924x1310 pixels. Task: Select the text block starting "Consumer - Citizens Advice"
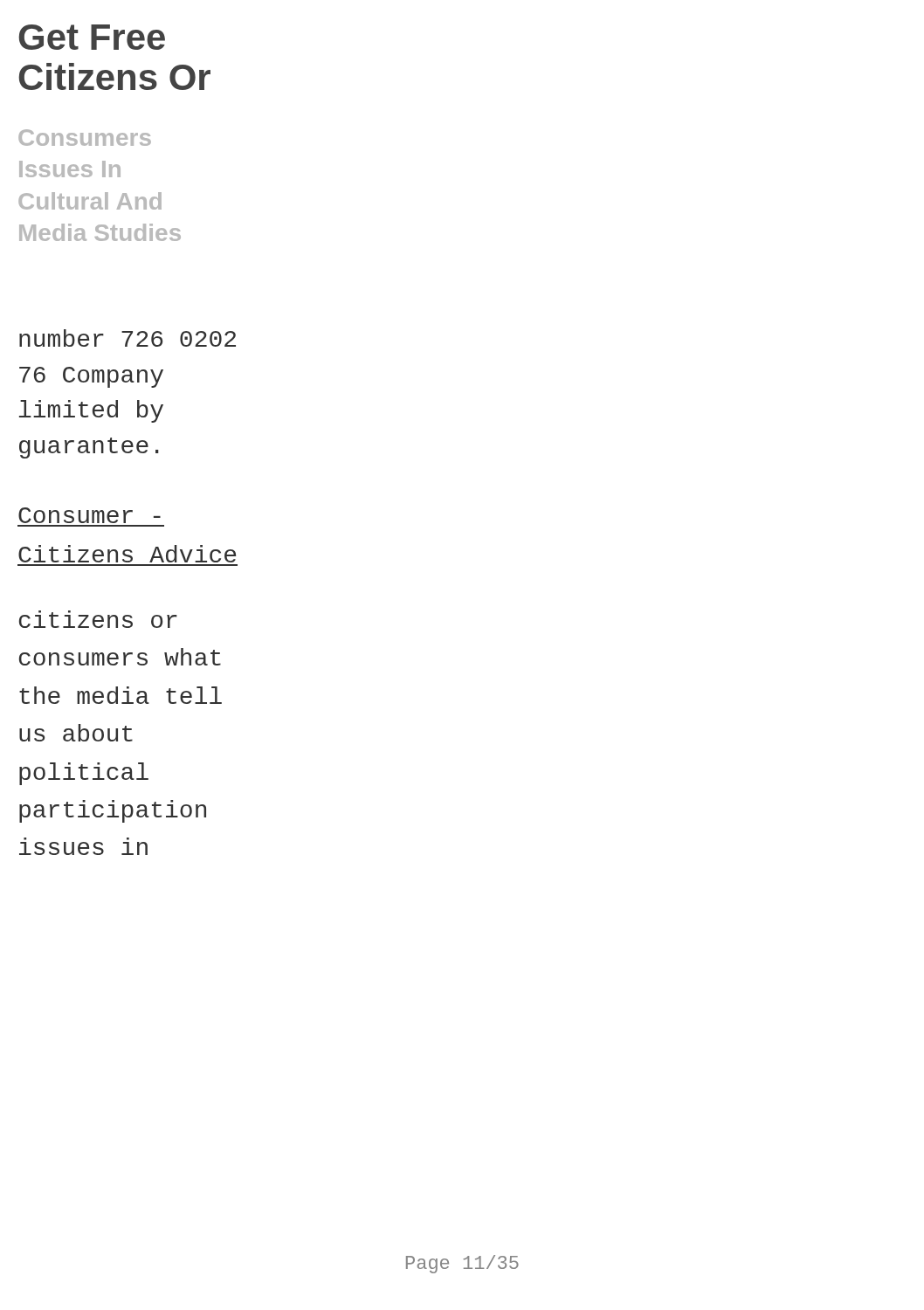click(x=128, y=536)
